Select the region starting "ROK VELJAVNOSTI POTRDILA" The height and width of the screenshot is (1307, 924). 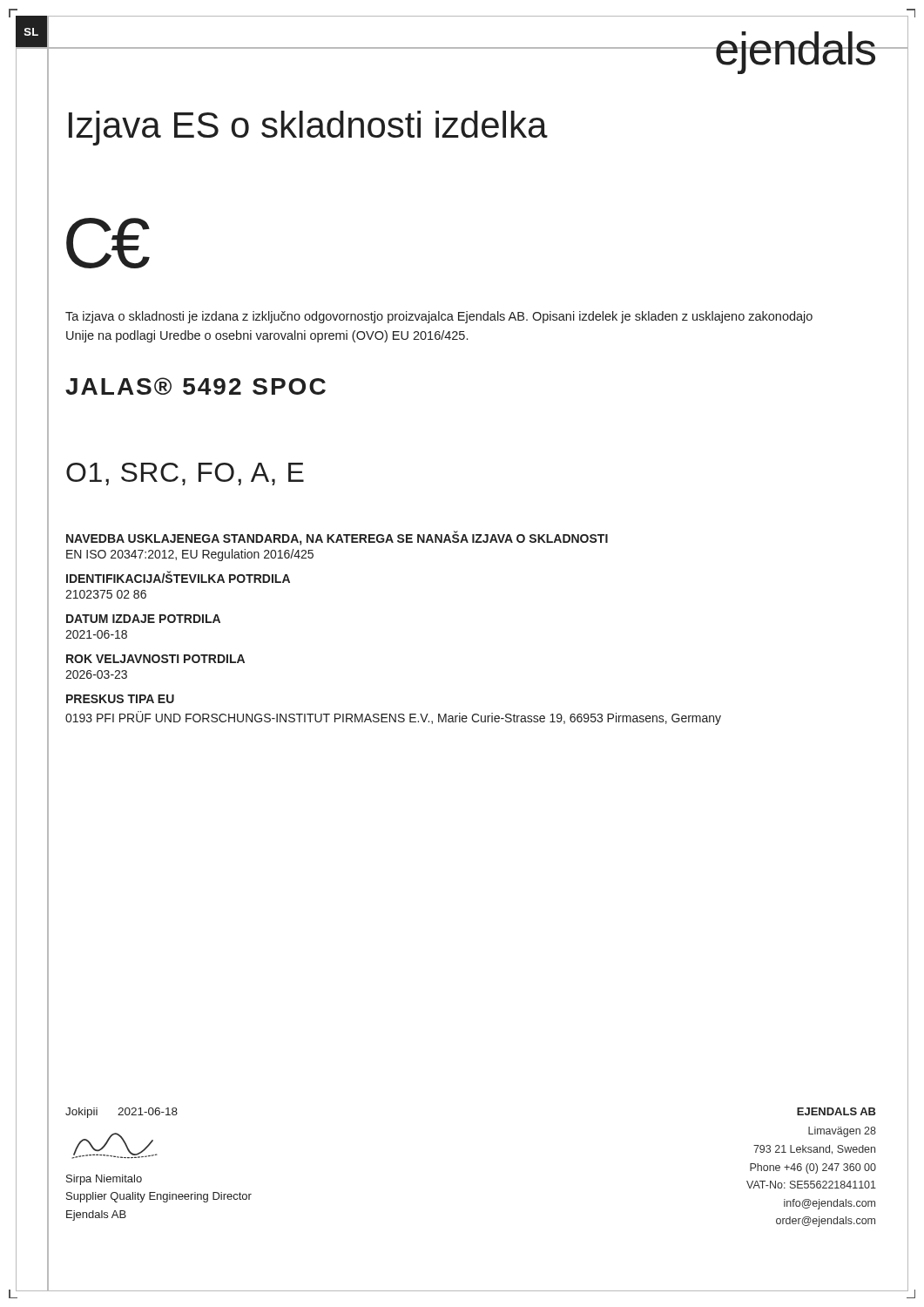155,659
